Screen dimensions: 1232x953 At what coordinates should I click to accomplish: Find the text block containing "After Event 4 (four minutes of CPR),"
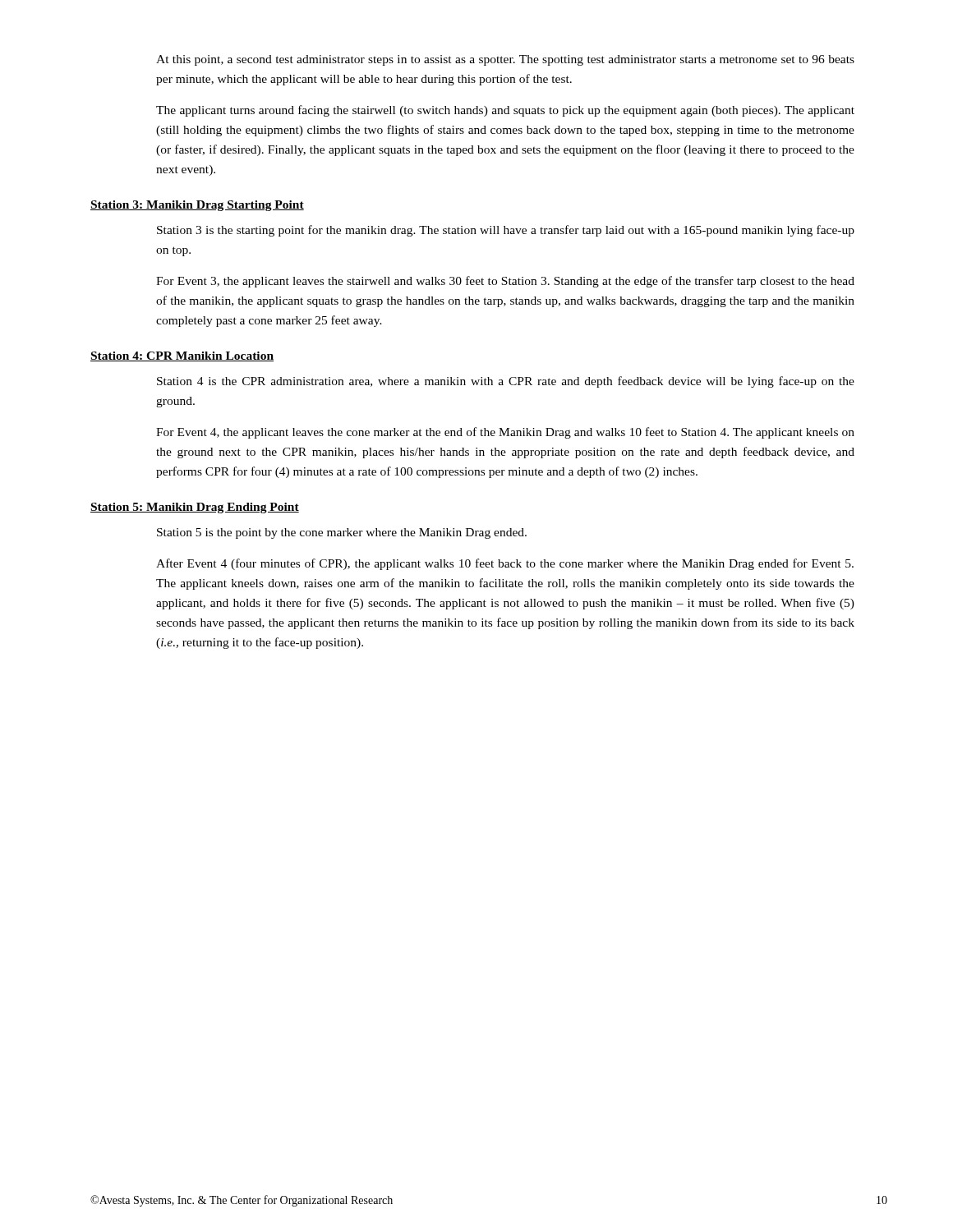coord(505,603)
